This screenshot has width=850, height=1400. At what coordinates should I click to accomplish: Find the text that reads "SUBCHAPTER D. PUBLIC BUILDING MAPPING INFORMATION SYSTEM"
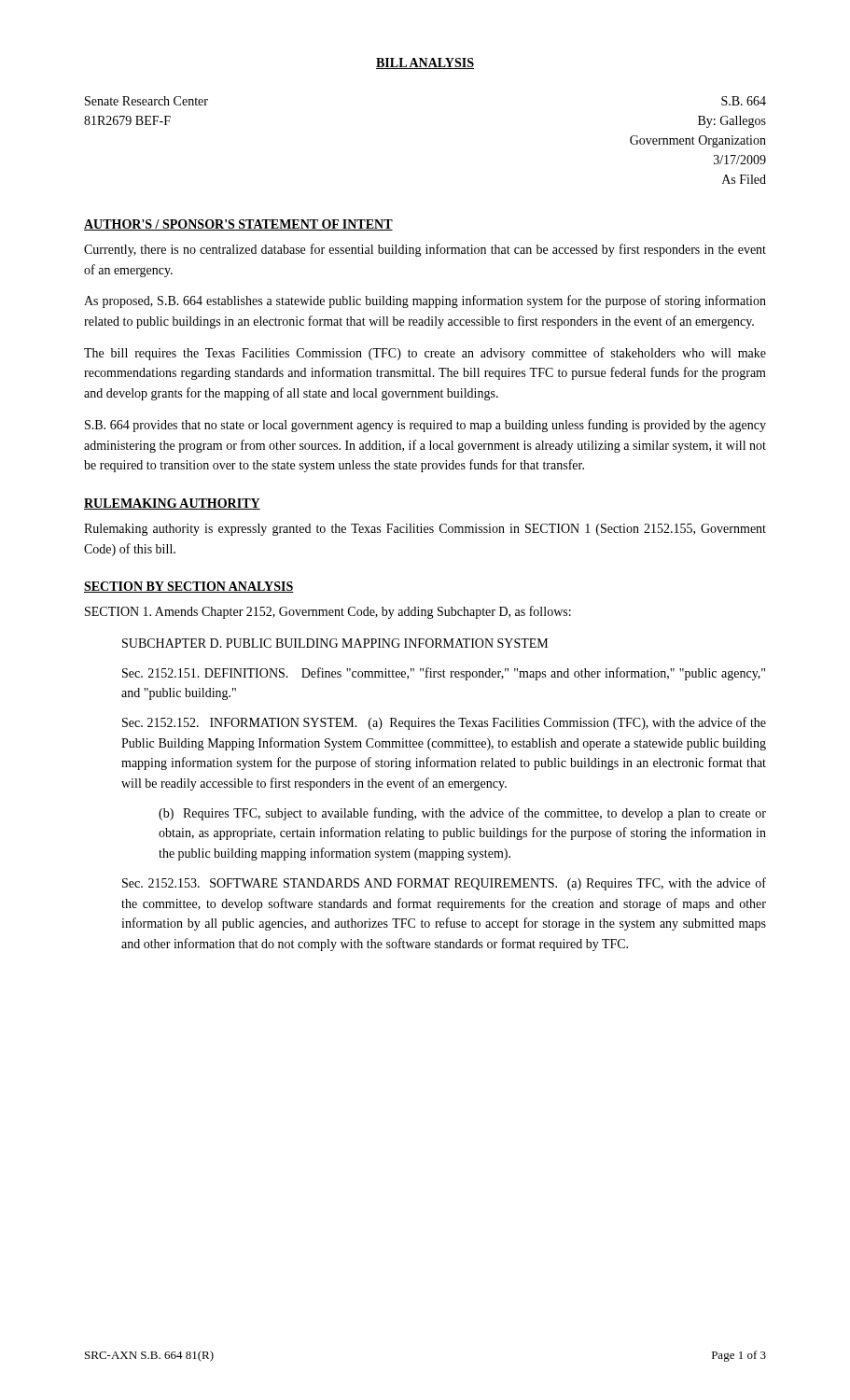tap(335, 643)
